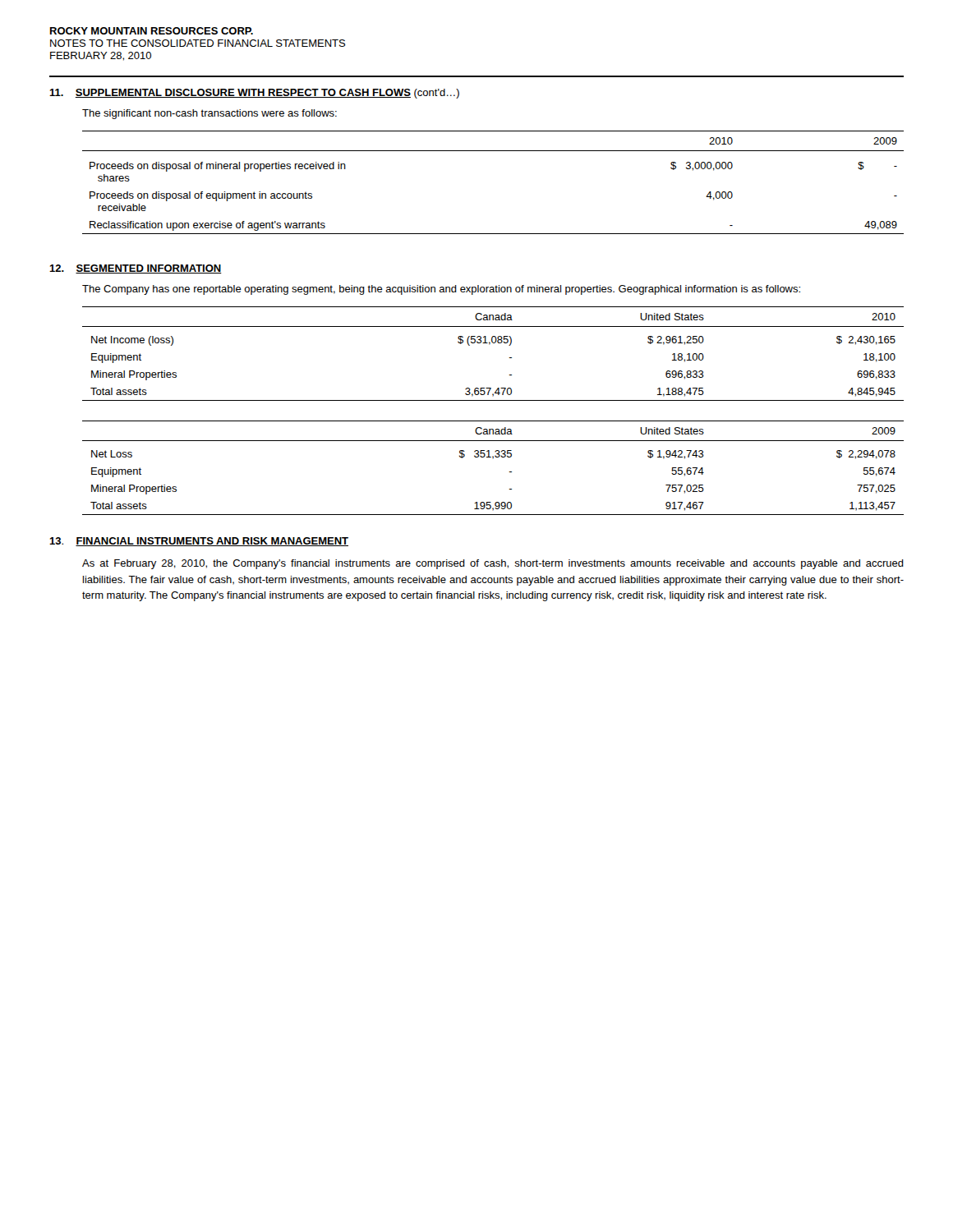Select the table that reads "$ 1,942,743"
Image resolution: width=953 pixels, height=1232 pixels.
pos(493,470)
